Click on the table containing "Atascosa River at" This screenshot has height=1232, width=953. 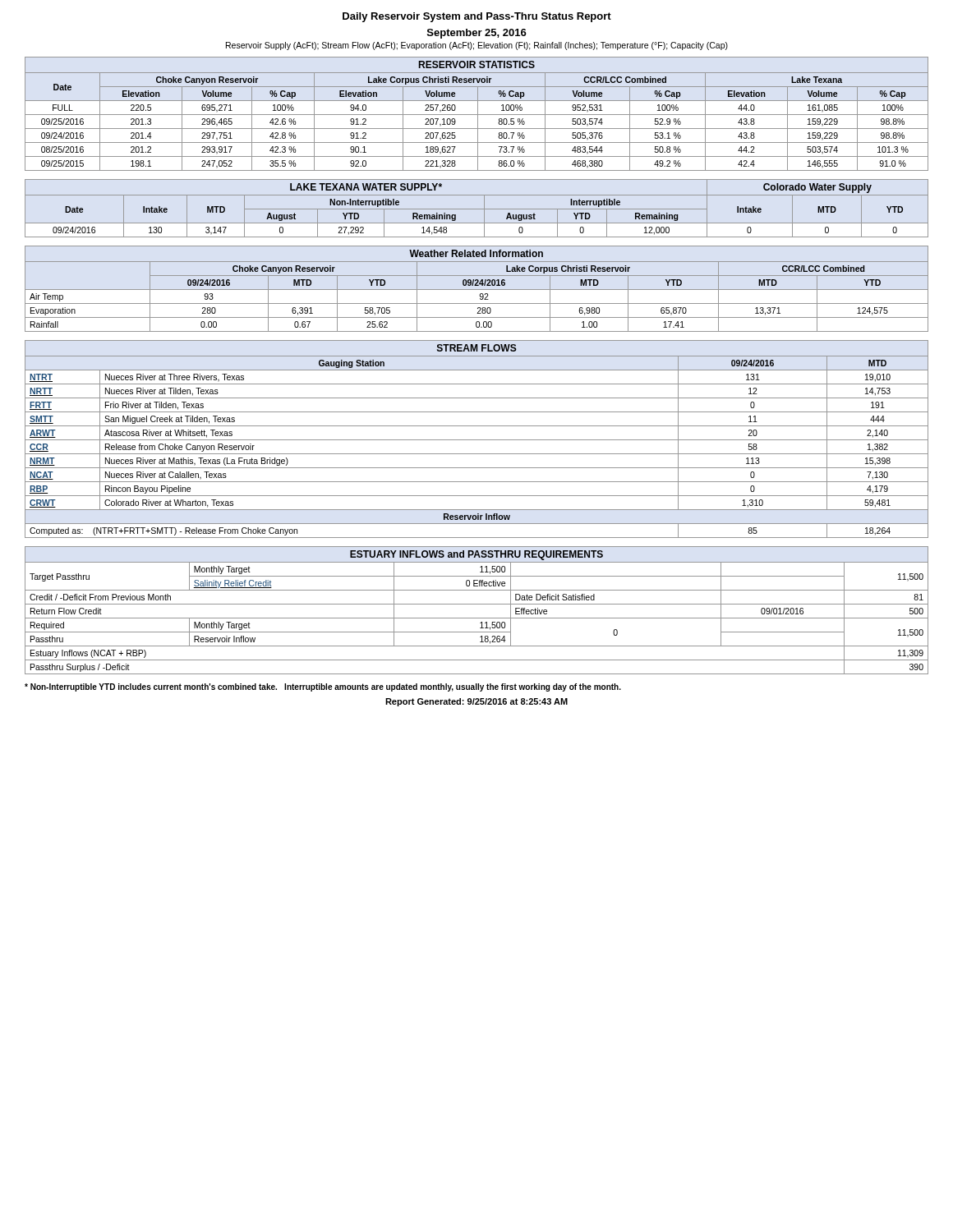(476, 439)
